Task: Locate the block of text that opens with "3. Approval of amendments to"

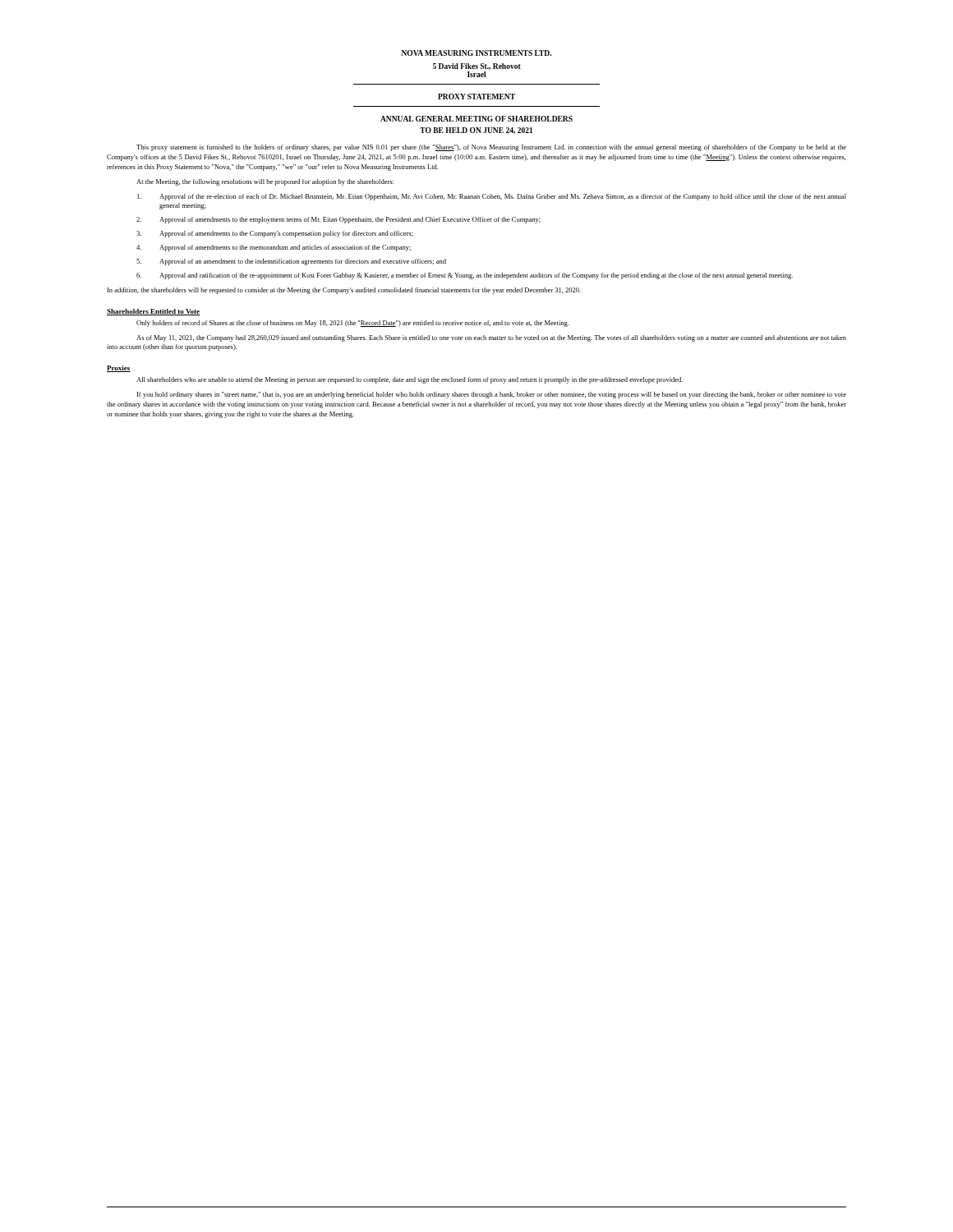Action: [274, 234]
